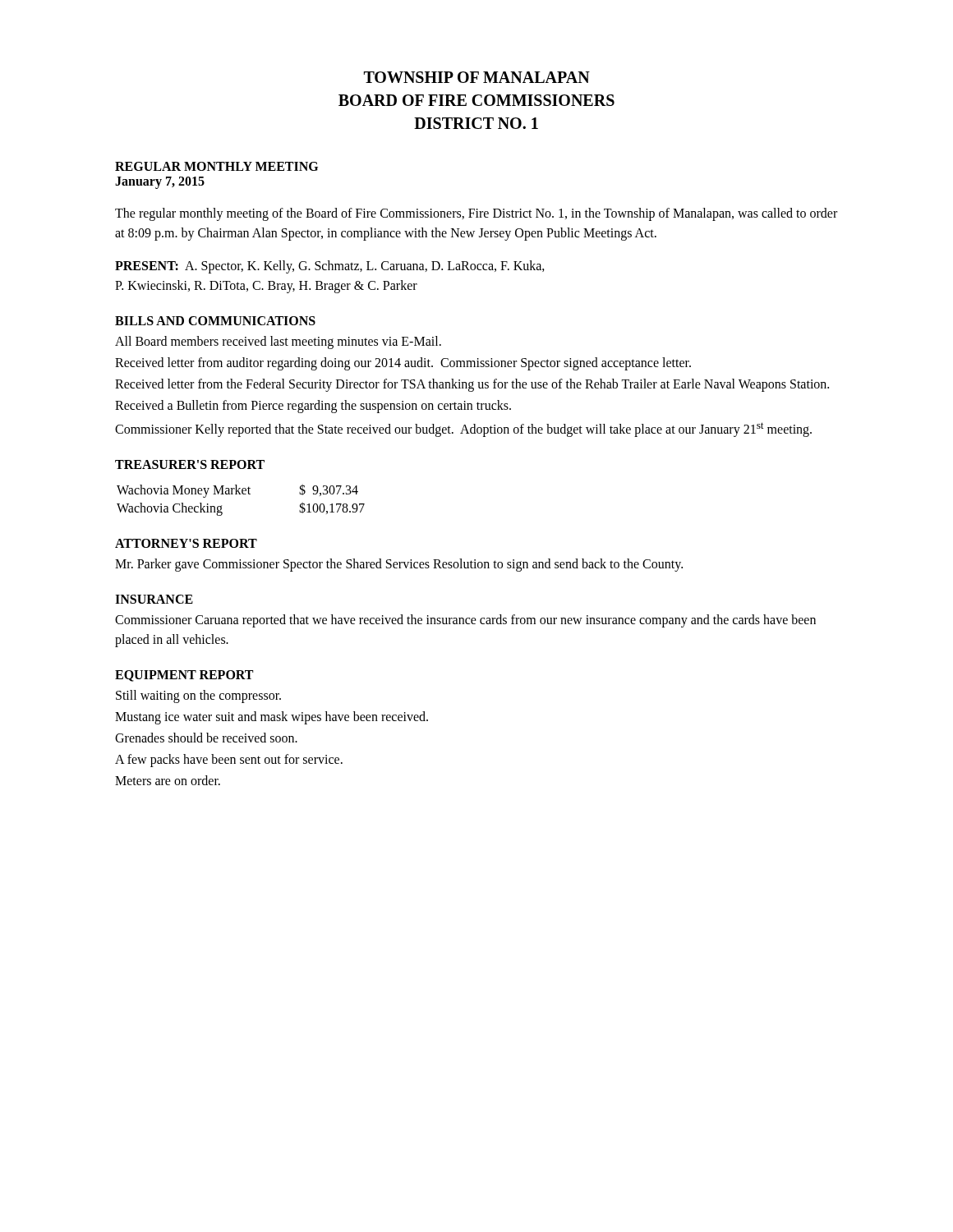
Task: Locate the passage starting "All Board members received last meeting"
Action: point(476,386)
